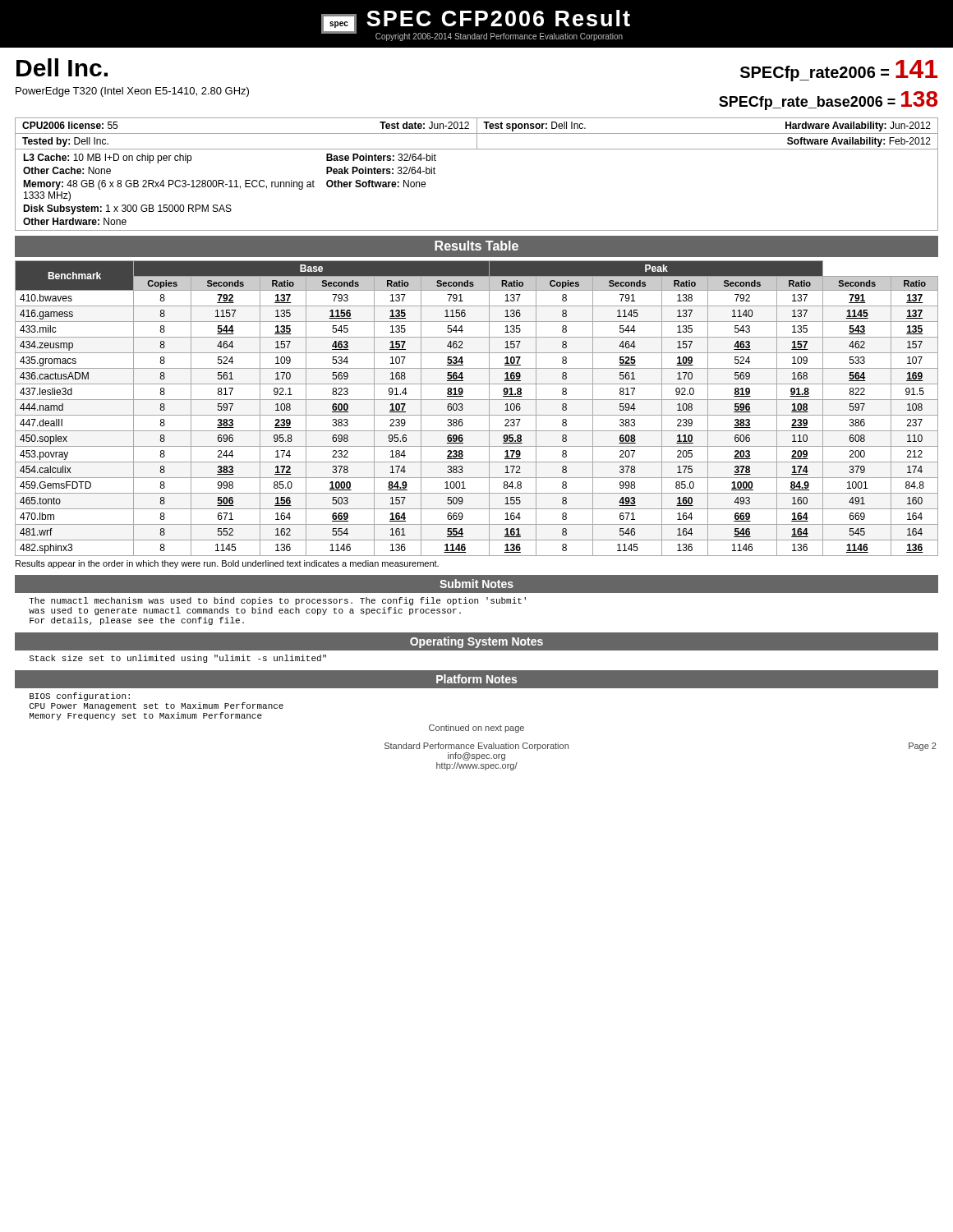Locate the passage starting "PowerEdge T320 (Intel Xeon E5-1410, 2.80"
The image size is (953, 1232).
[x=132, y=91]
